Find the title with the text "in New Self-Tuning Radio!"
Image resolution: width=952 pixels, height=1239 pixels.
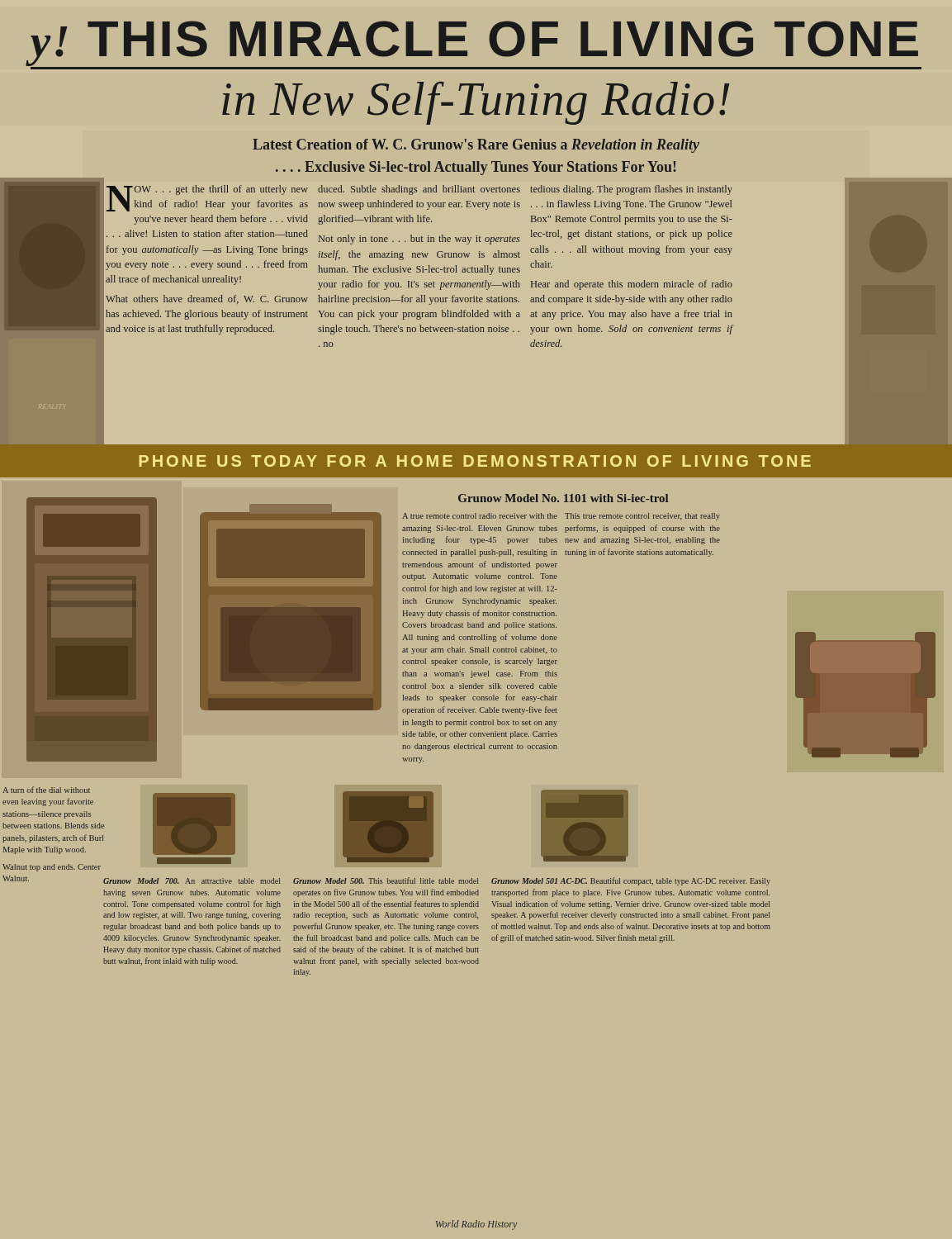[476, 99]
